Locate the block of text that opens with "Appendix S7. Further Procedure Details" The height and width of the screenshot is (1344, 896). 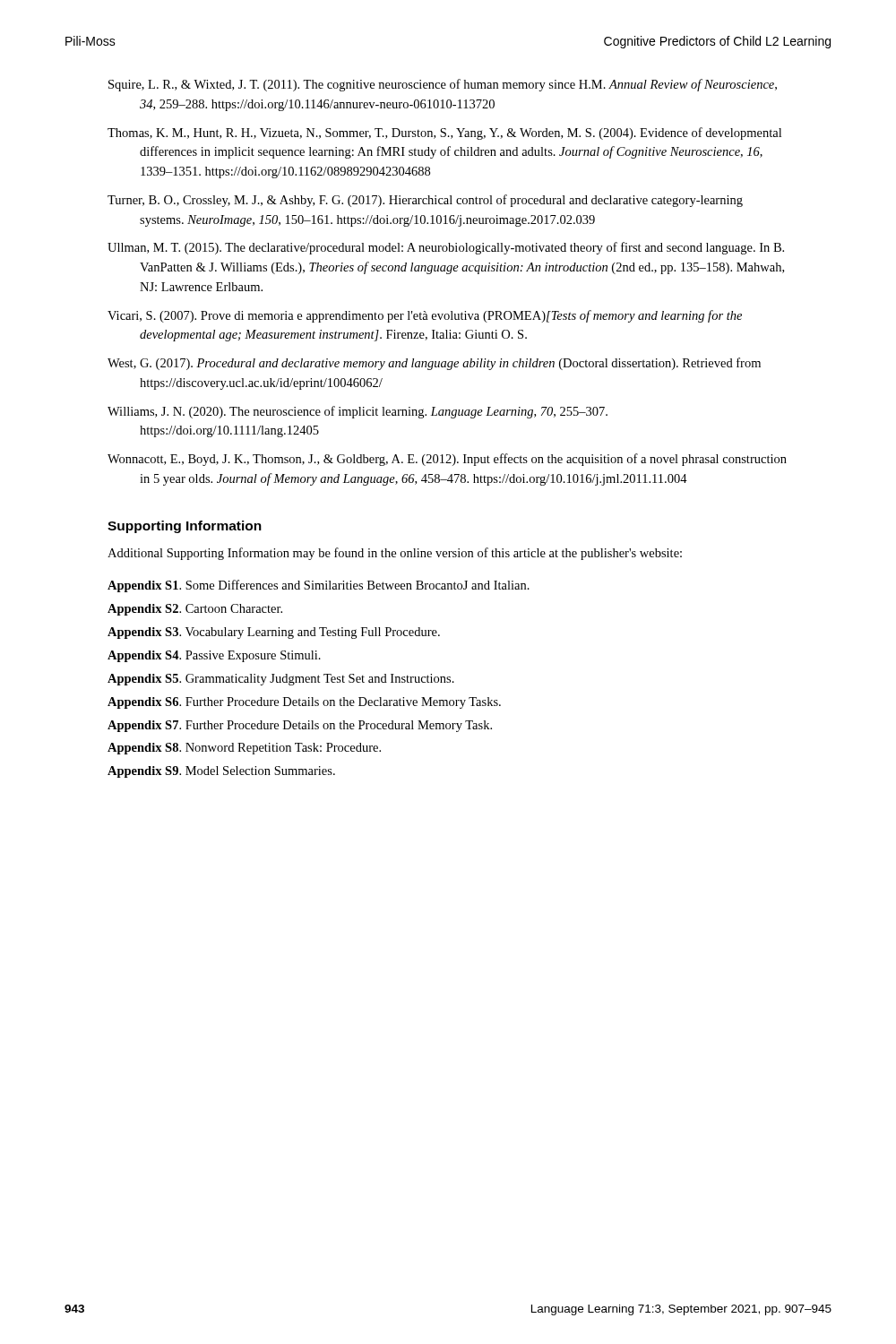click(x=300, y=724)
